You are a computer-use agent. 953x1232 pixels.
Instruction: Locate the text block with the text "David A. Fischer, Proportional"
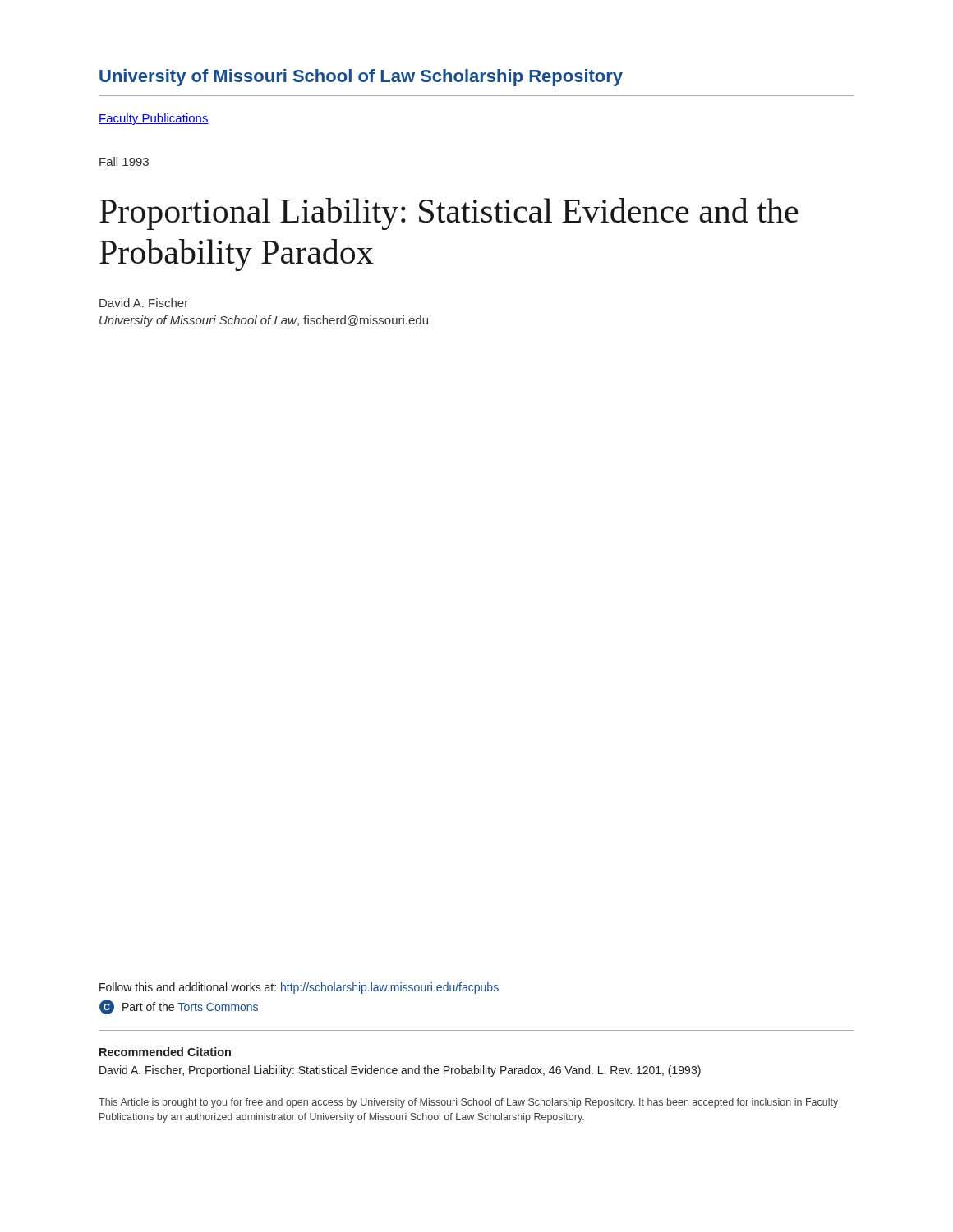coord(476,1070)
